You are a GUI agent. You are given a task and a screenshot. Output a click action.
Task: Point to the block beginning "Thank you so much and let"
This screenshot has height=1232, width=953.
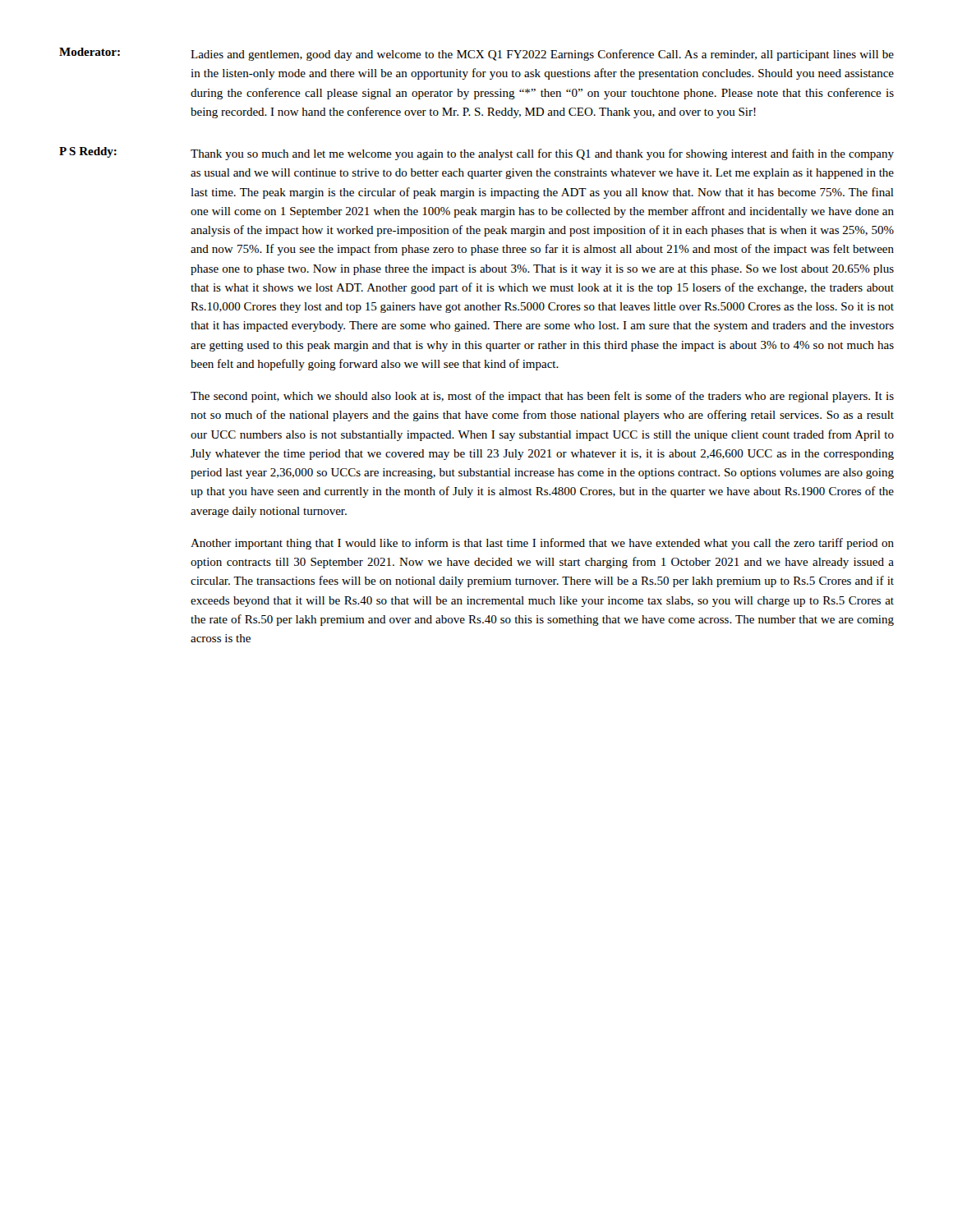(542, 396)
